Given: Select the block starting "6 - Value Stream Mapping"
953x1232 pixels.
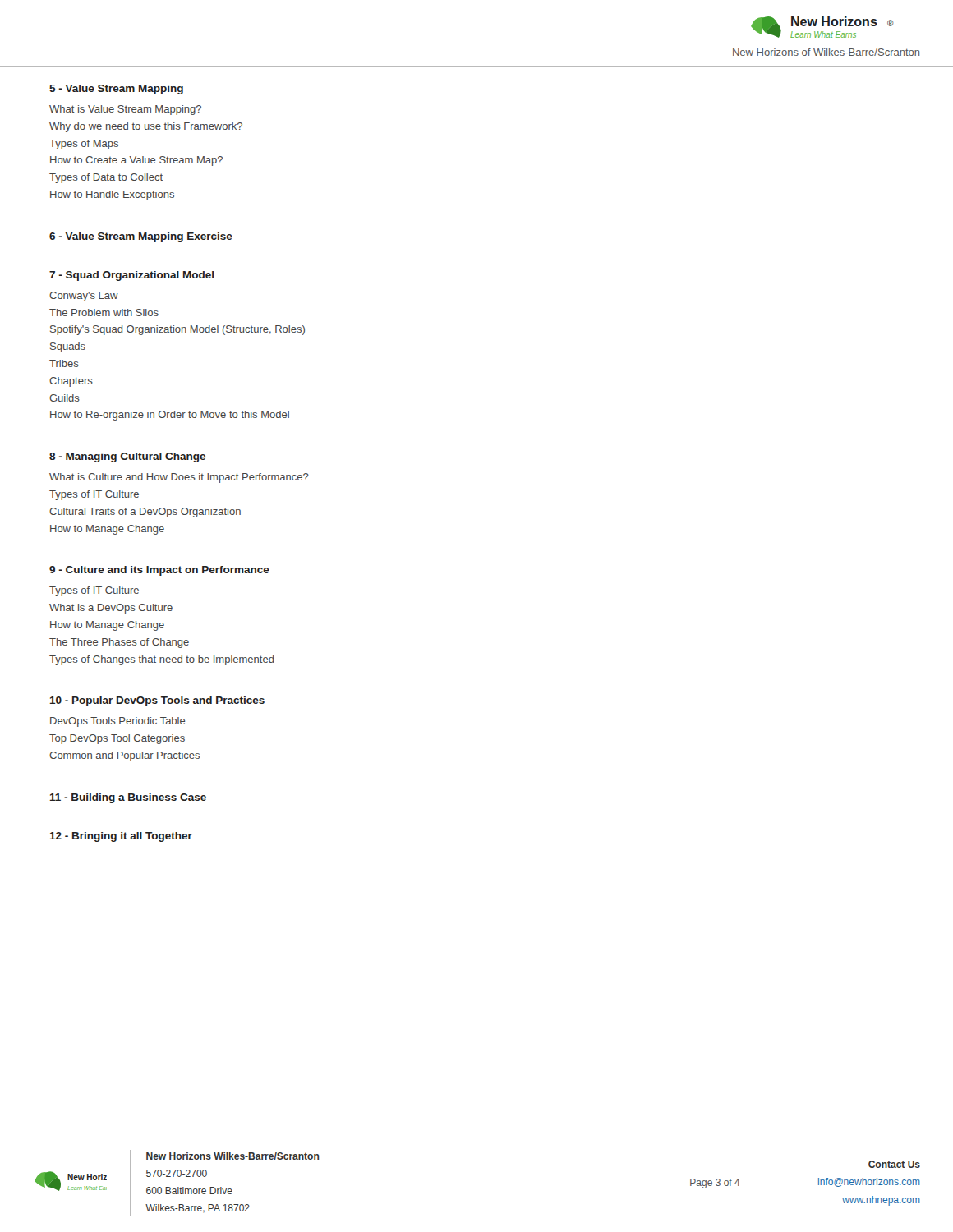Looking at the screenshot, I should coord(141,236).
